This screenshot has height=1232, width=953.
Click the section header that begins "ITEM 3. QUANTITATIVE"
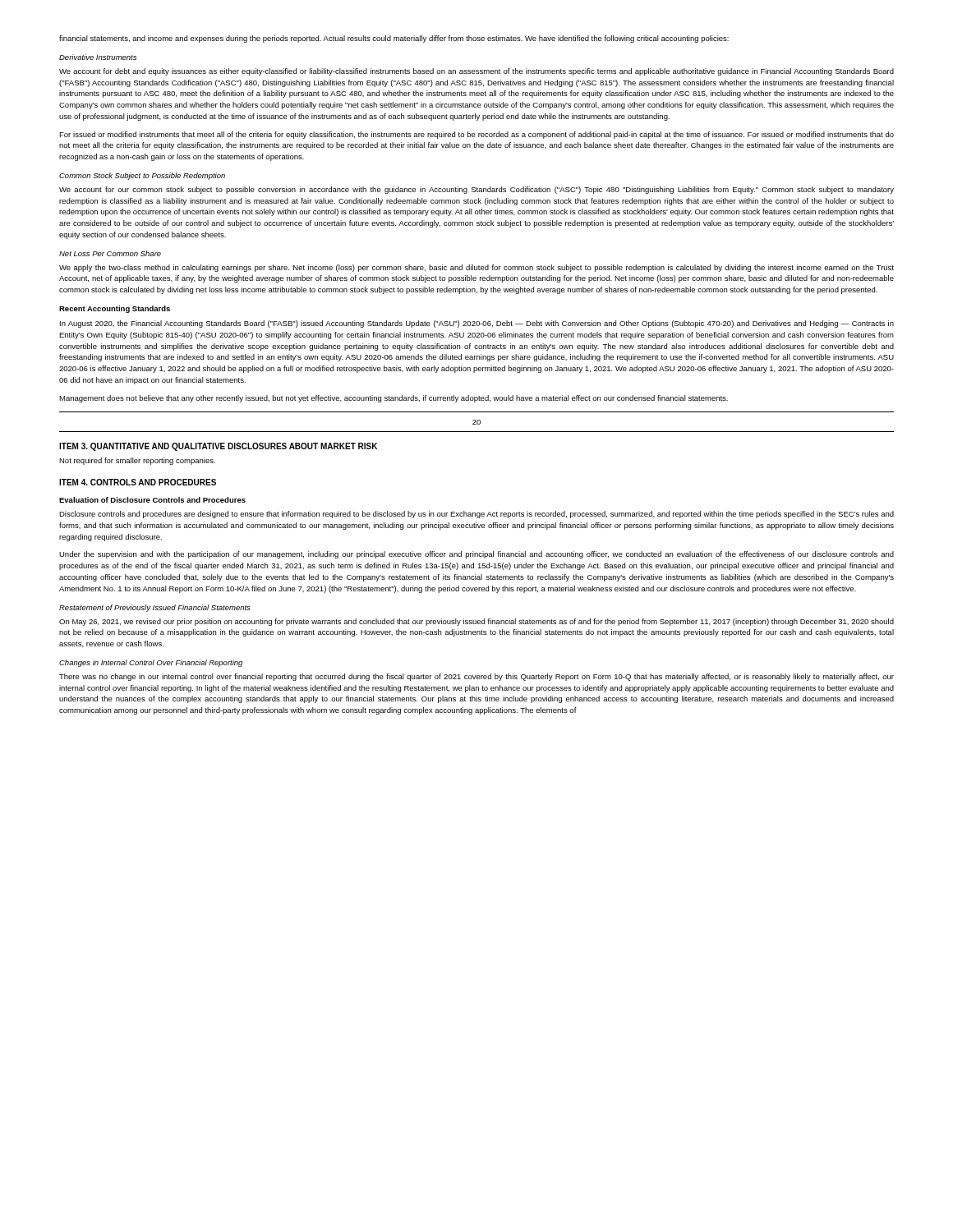point(218,447)
